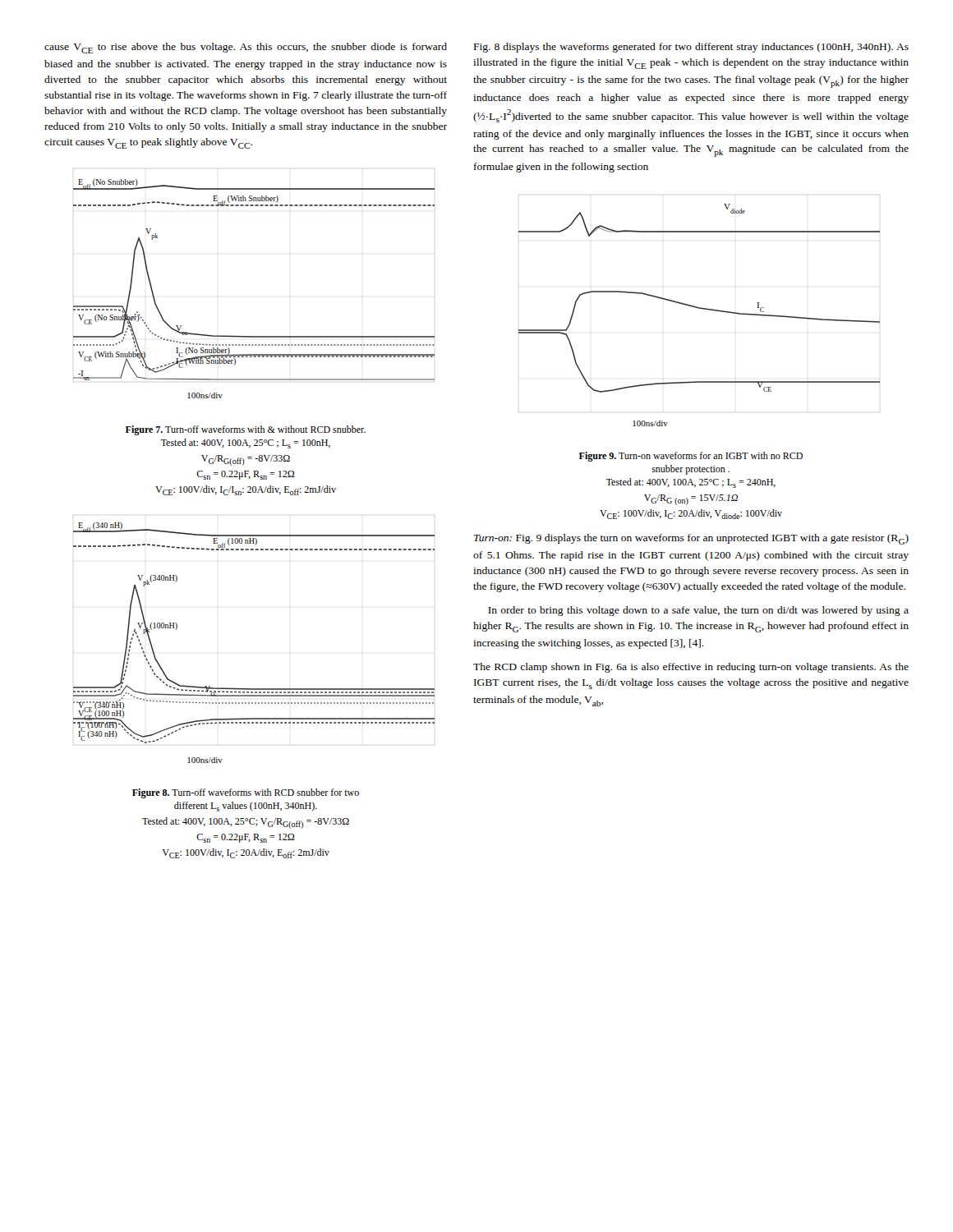
Task: Find the text block that reads "The RCD clamp shown in Fig. 6a is"
Action: [691, 684]
